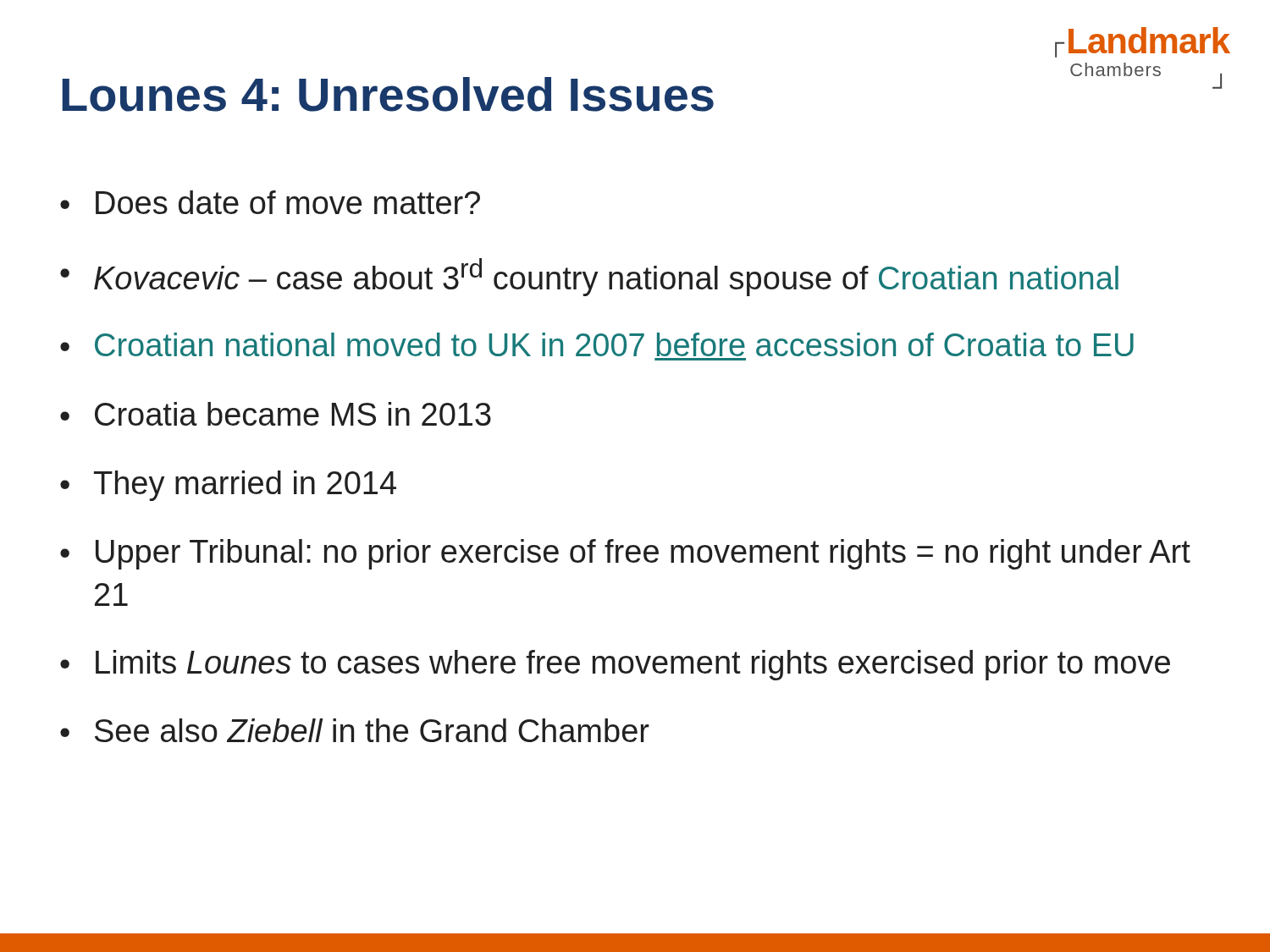Point to the title beginning "Lounes 4: Unresolved"

pyautogui.click(x=406, y=95)
